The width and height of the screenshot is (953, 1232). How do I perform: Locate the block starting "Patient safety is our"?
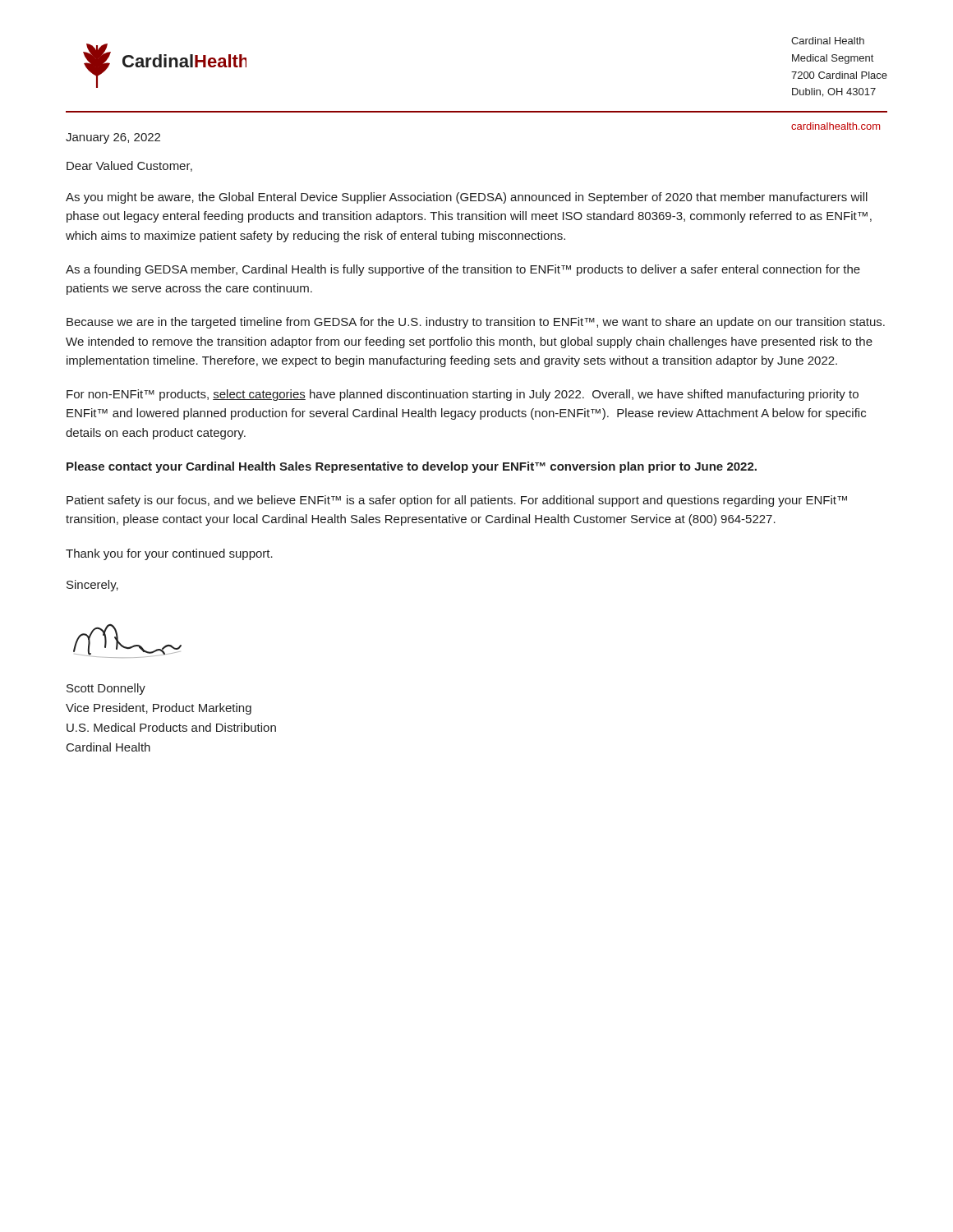(457, 509)
